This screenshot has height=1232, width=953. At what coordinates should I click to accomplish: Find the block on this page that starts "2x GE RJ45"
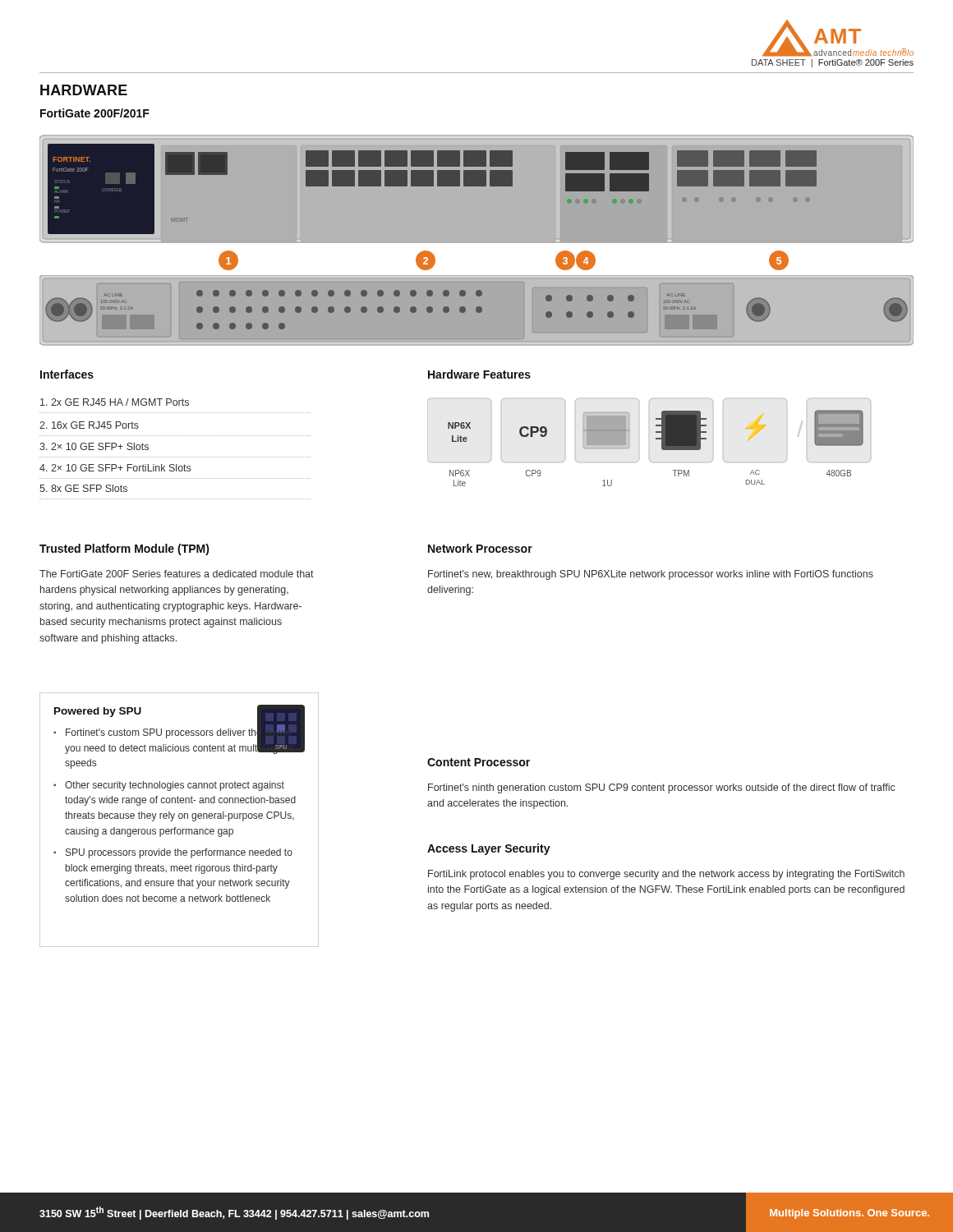pos(114,402)
